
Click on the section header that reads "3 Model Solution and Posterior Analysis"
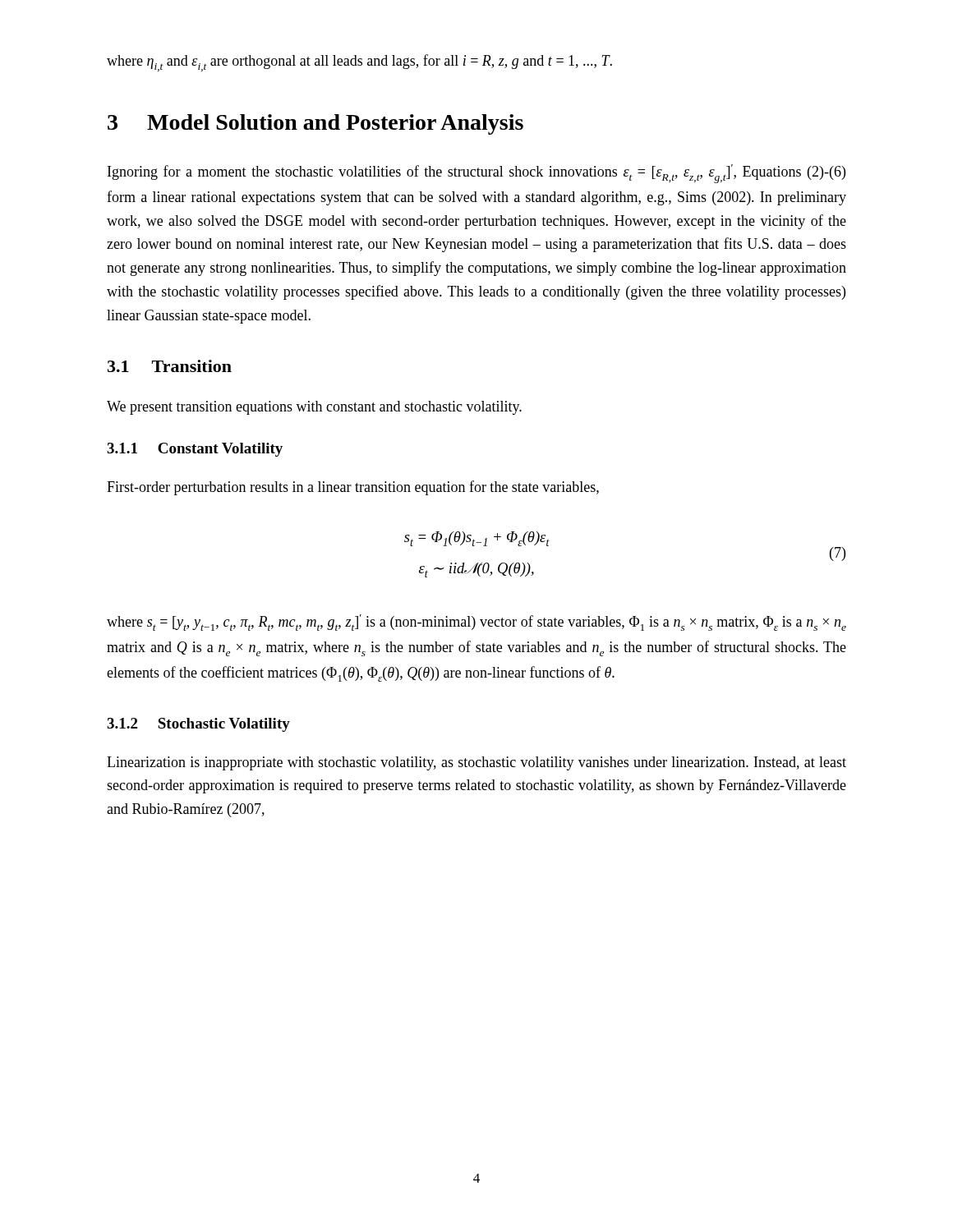click(315, 122)
